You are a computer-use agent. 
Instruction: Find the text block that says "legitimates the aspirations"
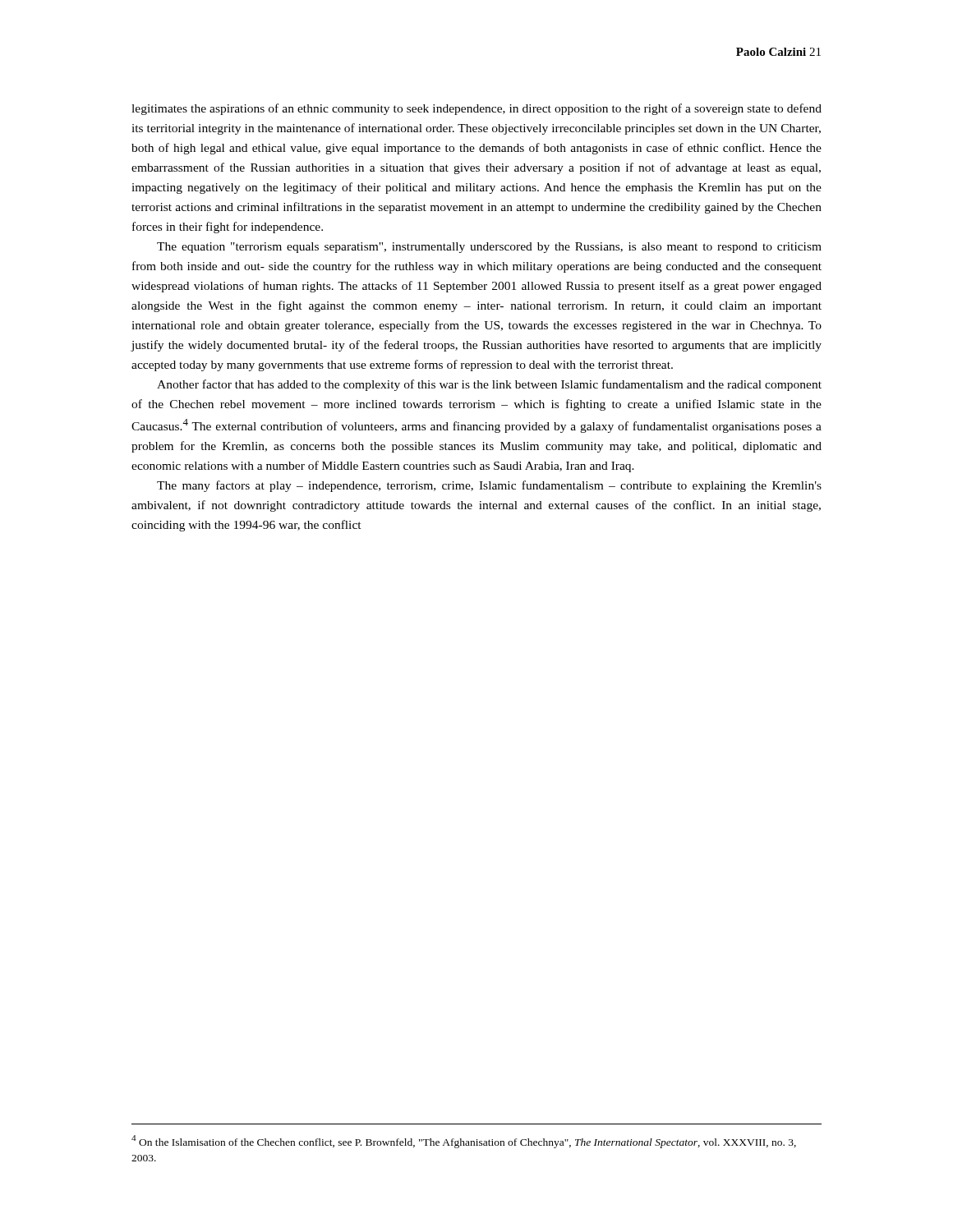476,317
